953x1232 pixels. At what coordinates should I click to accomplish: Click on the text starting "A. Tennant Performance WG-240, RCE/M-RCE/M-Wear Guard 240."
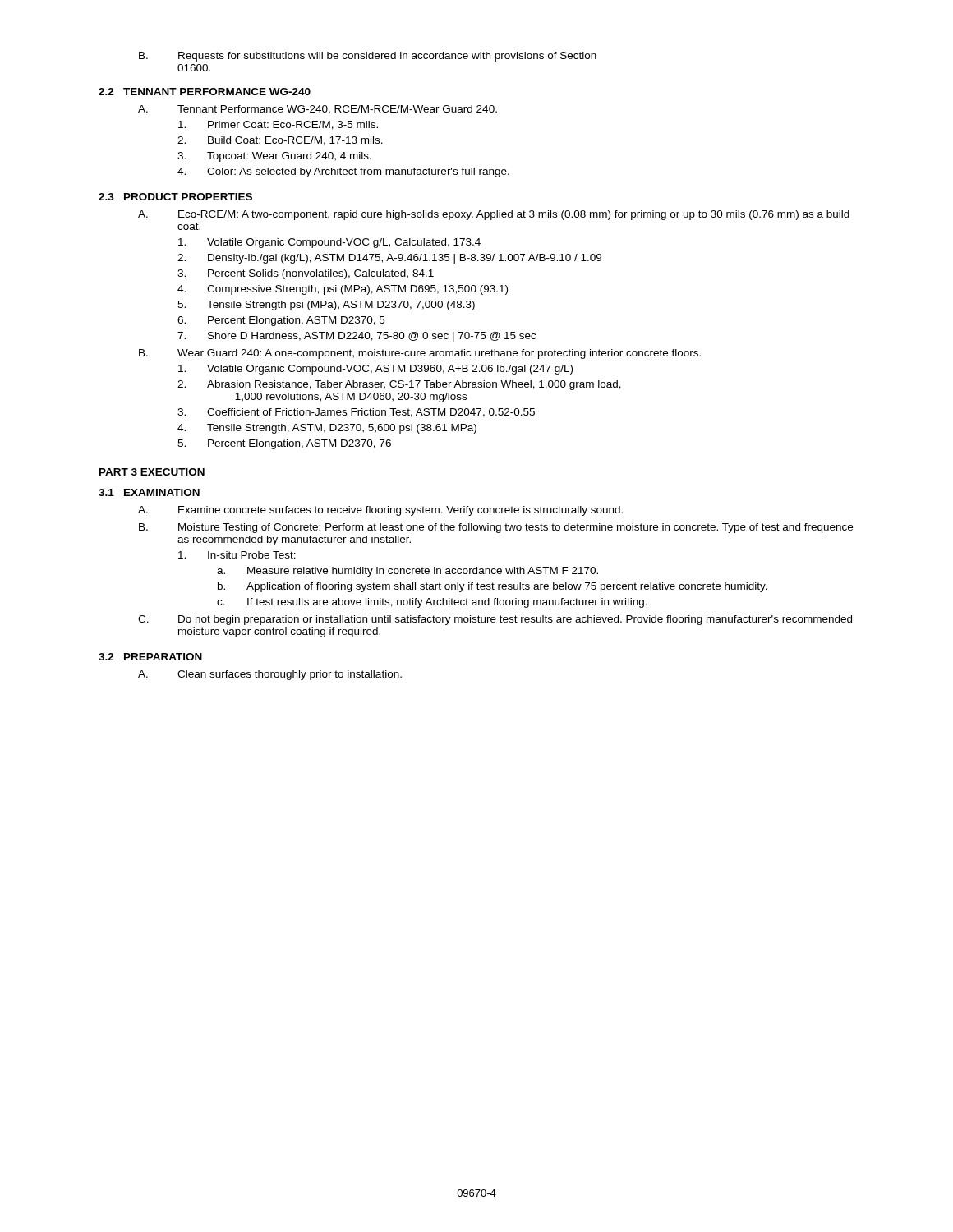tap(496, 109)
